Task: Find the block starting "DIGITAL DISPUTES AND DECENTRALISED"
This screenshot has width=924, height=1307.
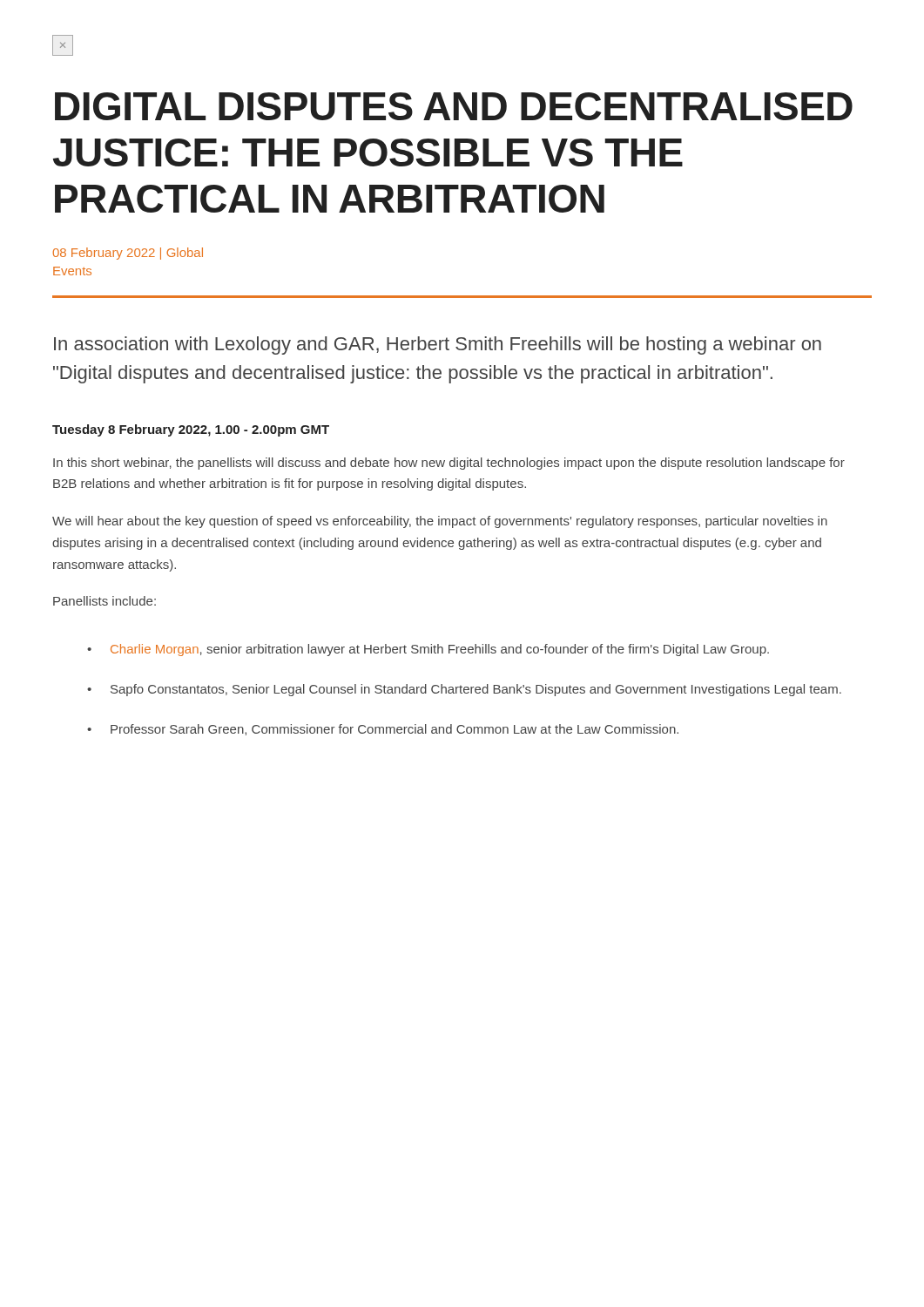Action: (x=462, y=153)
